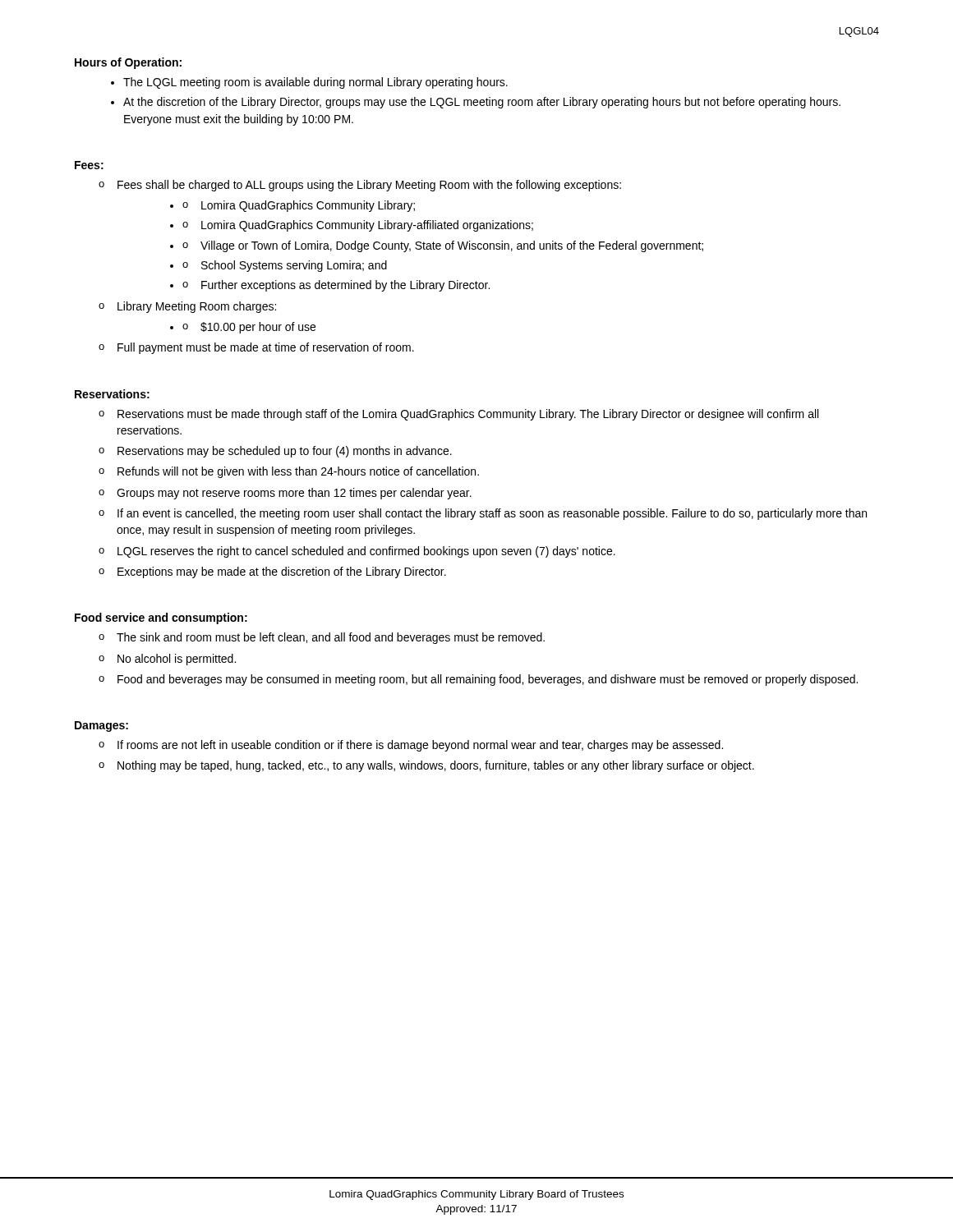
Task: Locate the text block starting "No alcohol is permitted."
Action: point(177,658)
